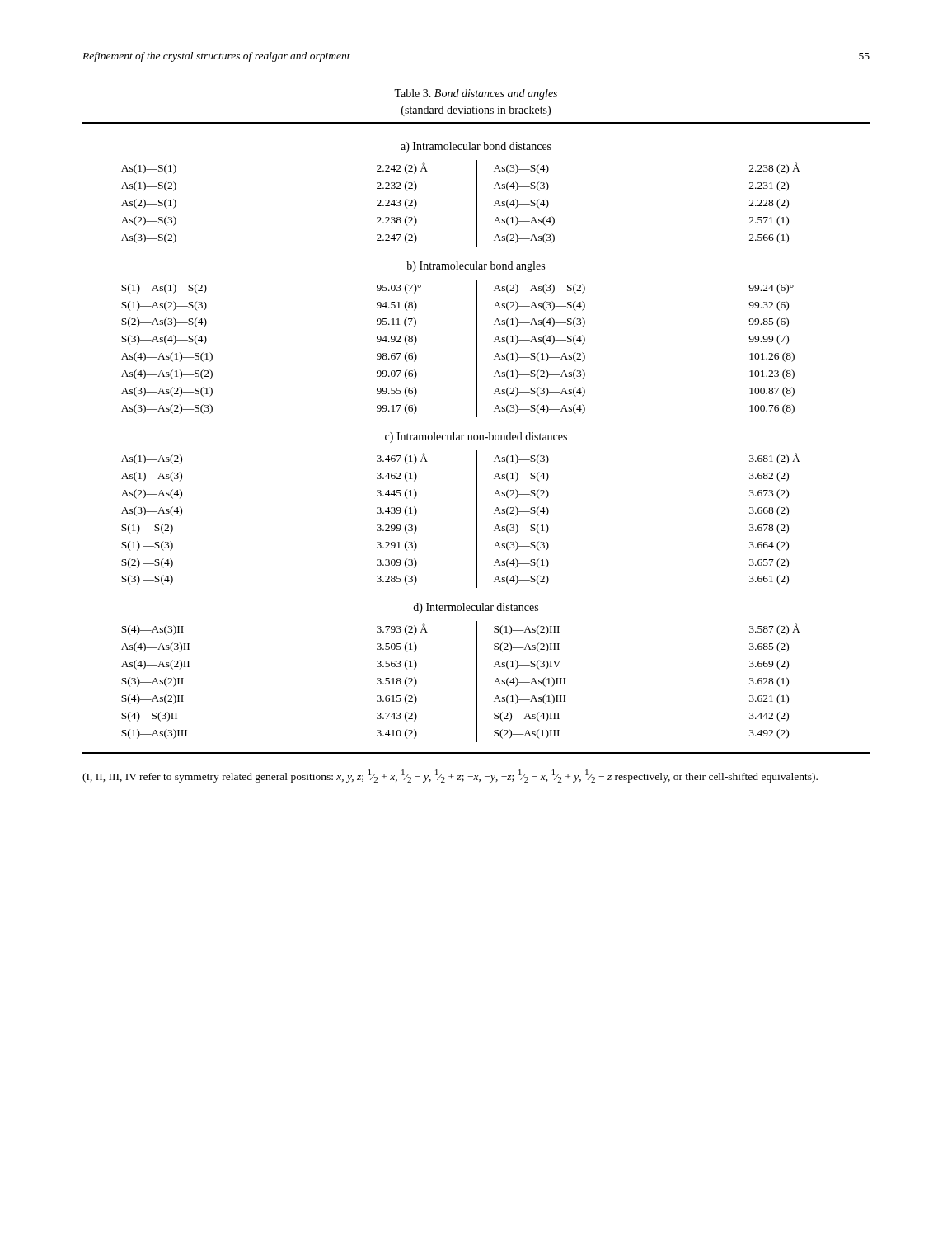Viewport: 952px width, 1237px height.
Task: Click on the table containing "As(1)—As(2)3.467 (1) Å As(1)—As(3)3.462 (1)"
Action: [x=476, y=519]
